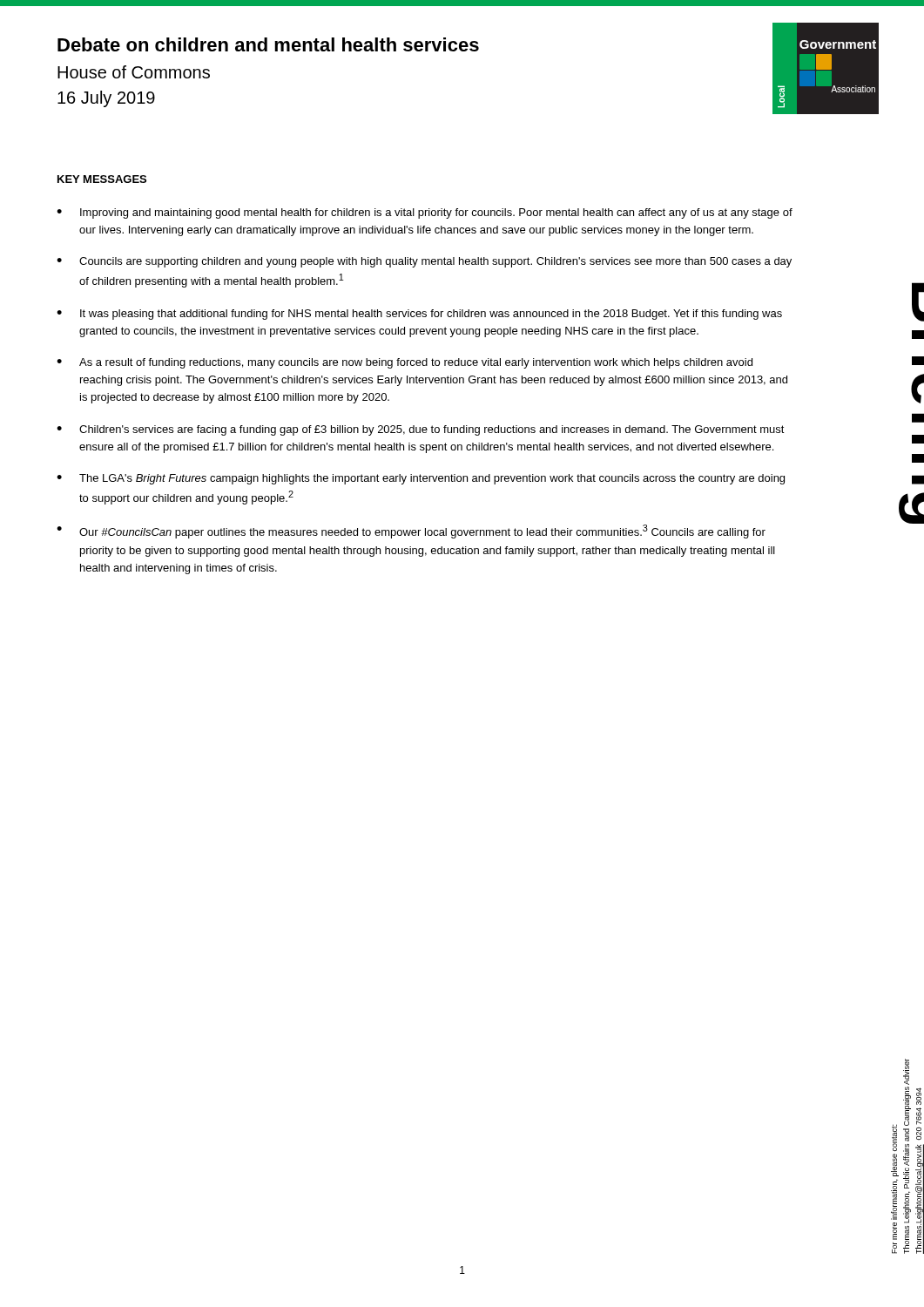Find the logo
The width and height of the screenshot is (924, 1307).
point(826,68)
